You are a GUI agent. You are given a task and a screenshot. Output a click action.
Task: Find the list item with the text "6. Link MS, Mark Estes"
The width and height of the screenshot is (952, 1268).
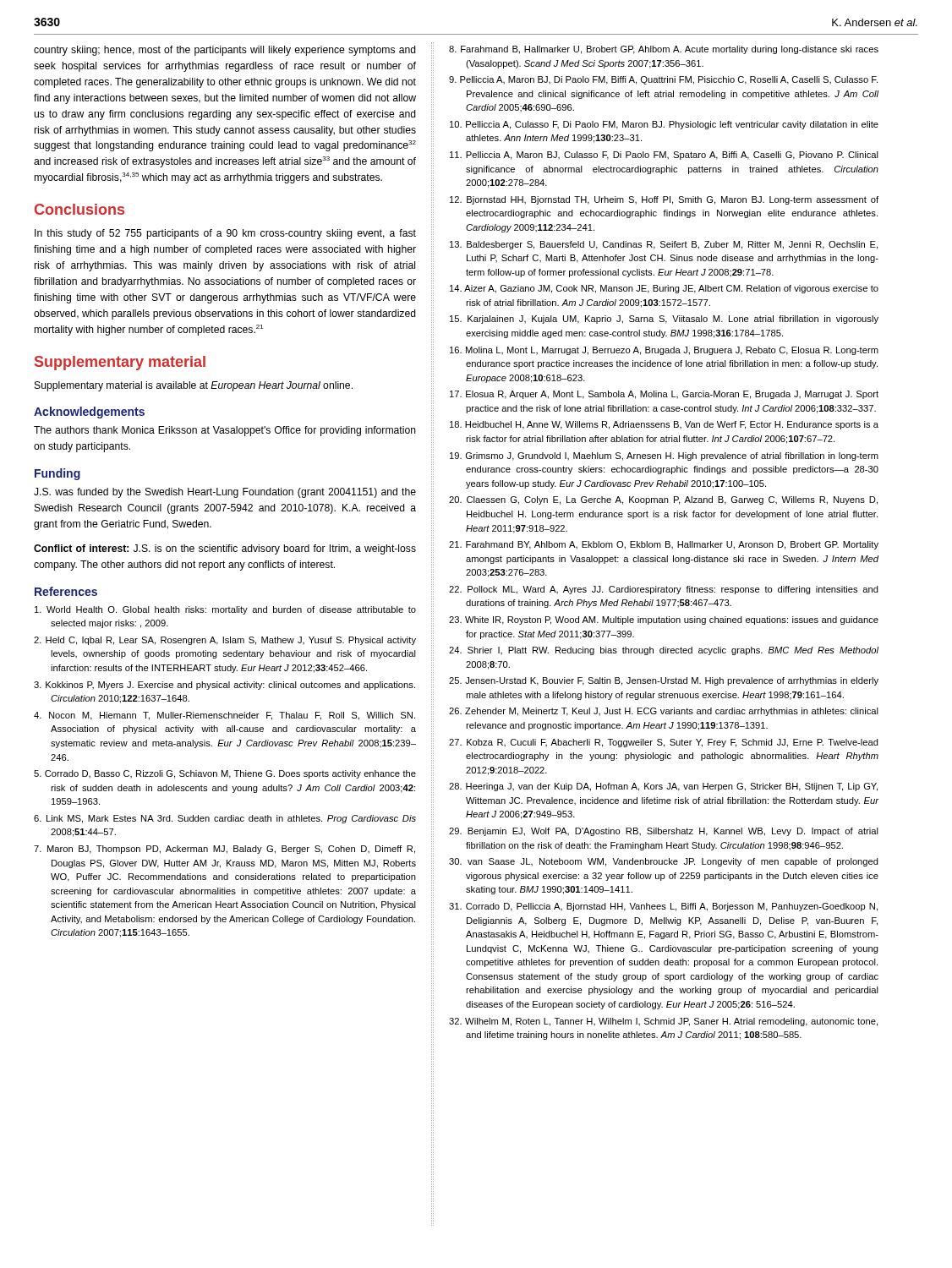(x=225, y=825)
